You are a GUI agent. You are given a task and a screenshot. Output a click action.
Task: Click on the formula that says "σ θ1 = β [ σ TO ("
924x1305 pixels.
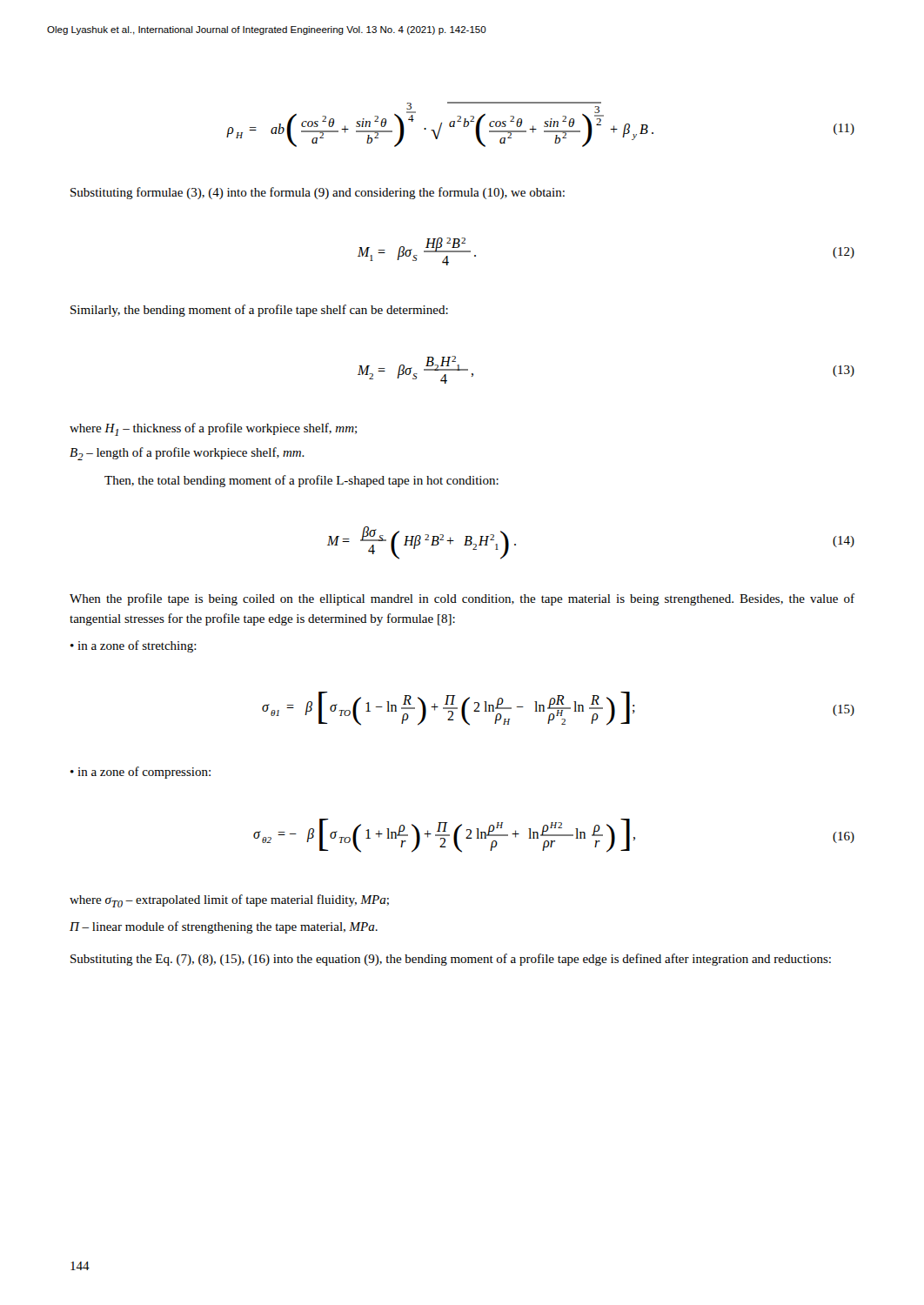pyautogui.click(x=558, y=709)
